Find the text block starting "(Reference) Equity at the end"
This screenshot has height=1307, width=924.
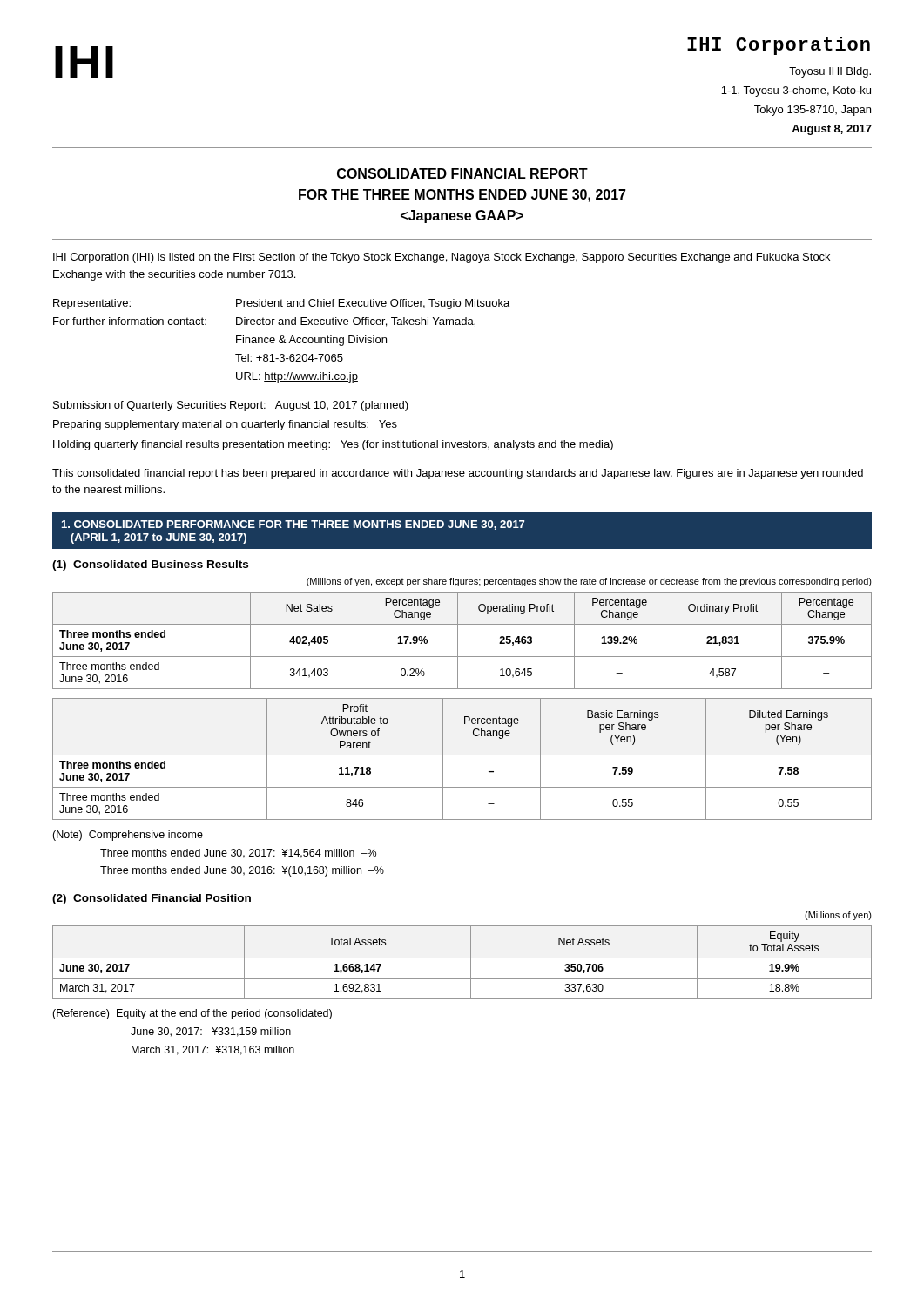(x=192, y=1013)
